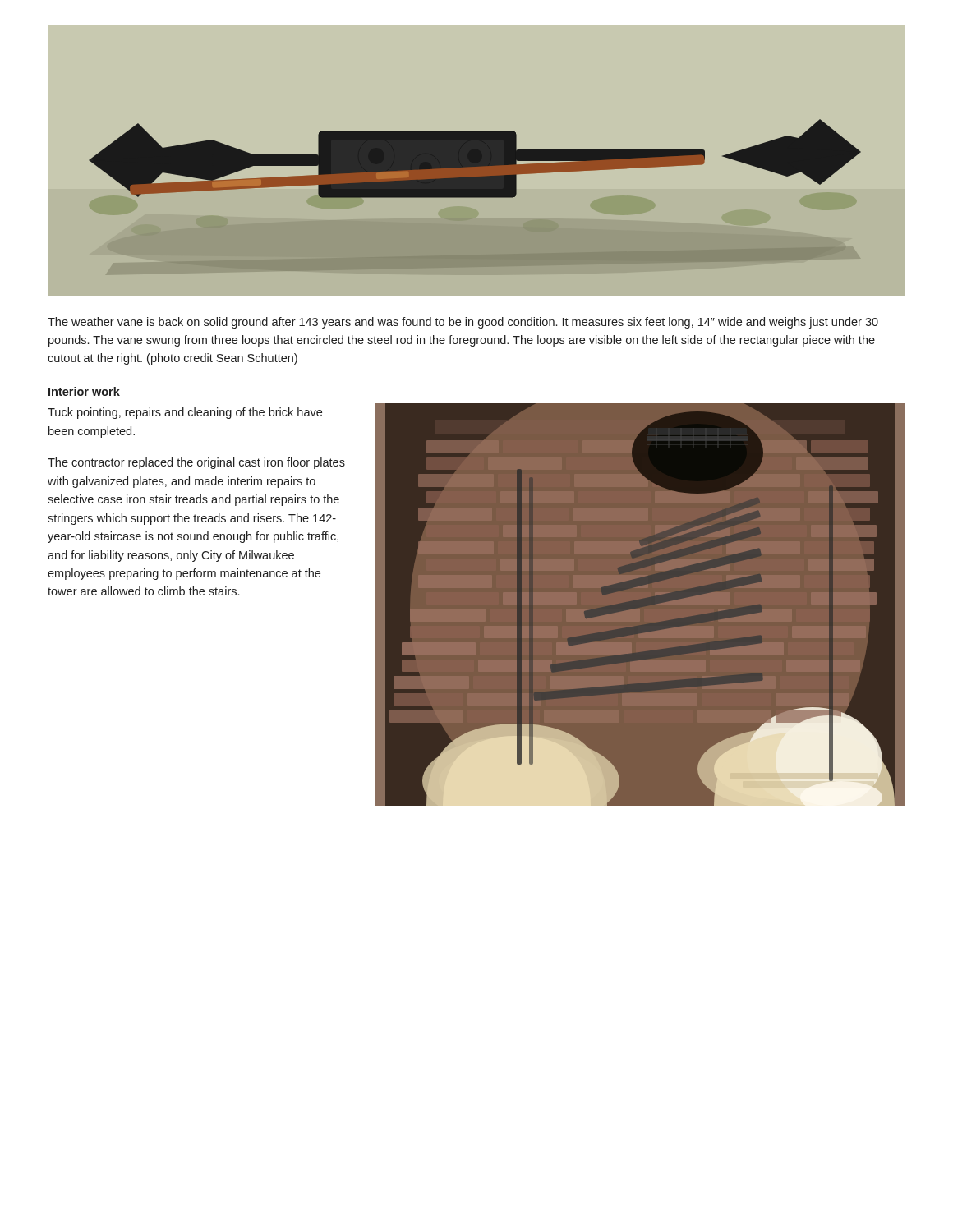Click on the text block containing "The contractor replaced the original cast iron"

pyautogui.click(x=196, y=527)
